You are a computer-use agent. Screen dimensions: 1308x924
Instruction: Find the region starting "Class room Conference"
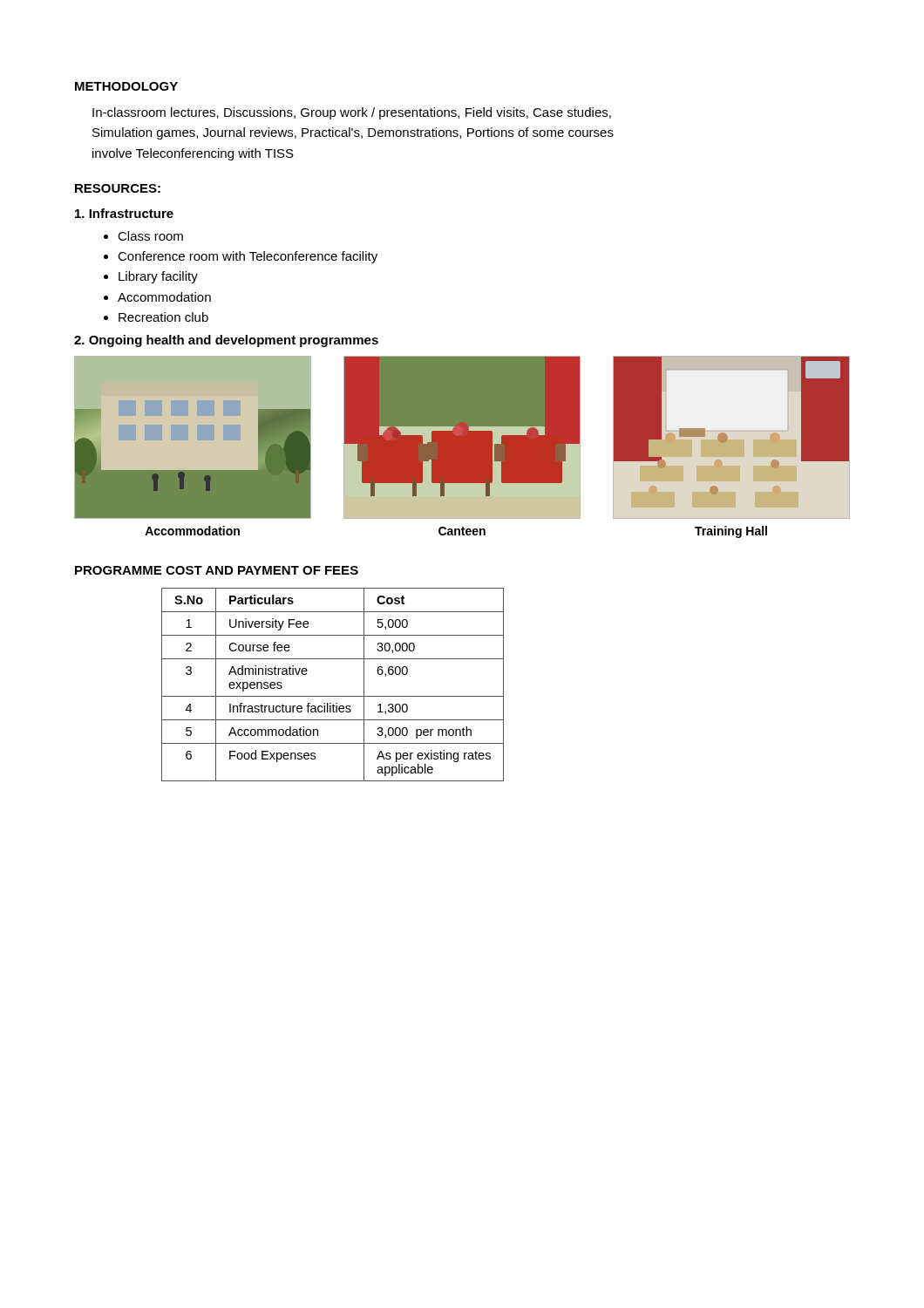(x=143, y=236)
